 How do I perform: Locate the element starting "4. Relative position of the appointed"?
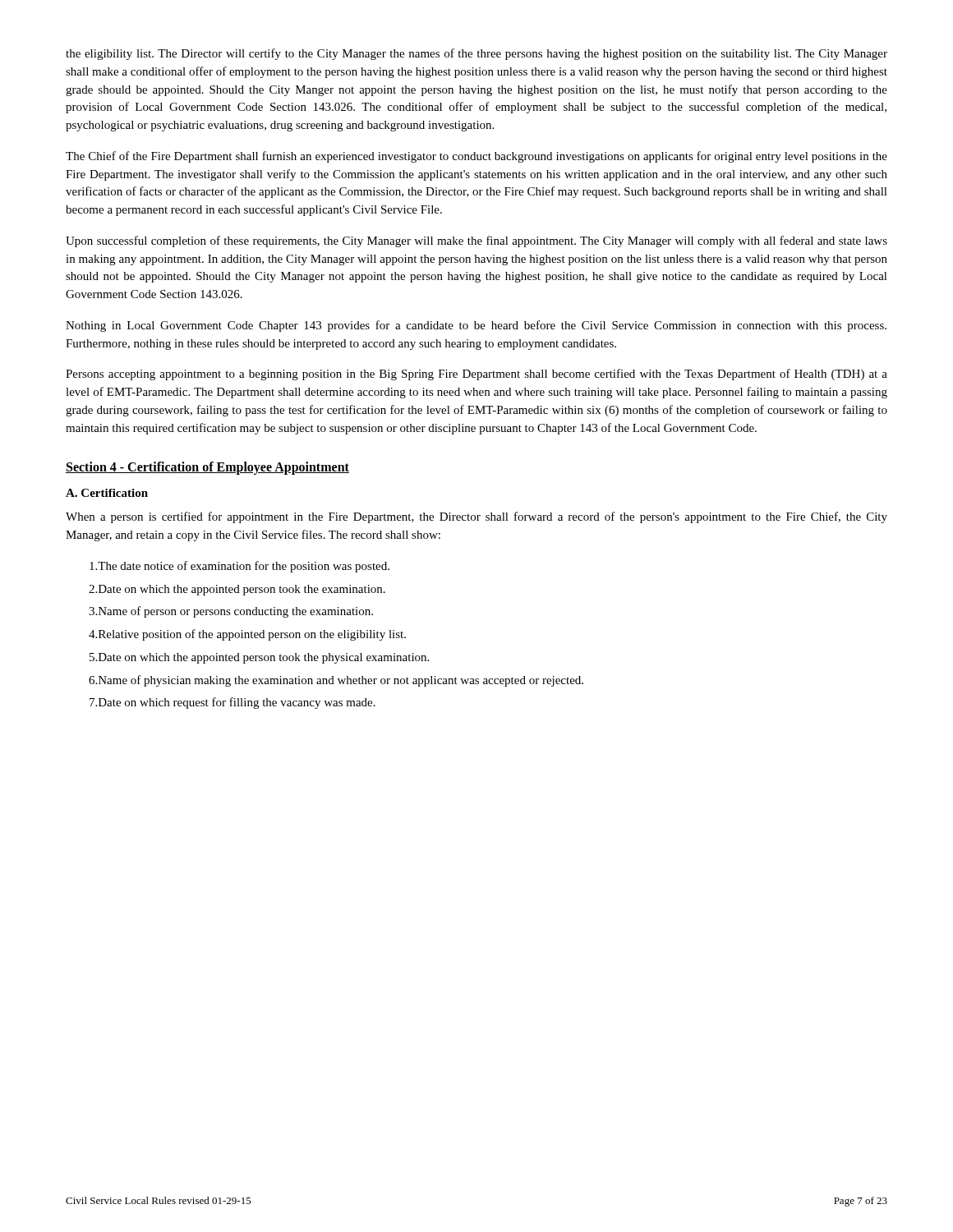[x=247, y=635]
